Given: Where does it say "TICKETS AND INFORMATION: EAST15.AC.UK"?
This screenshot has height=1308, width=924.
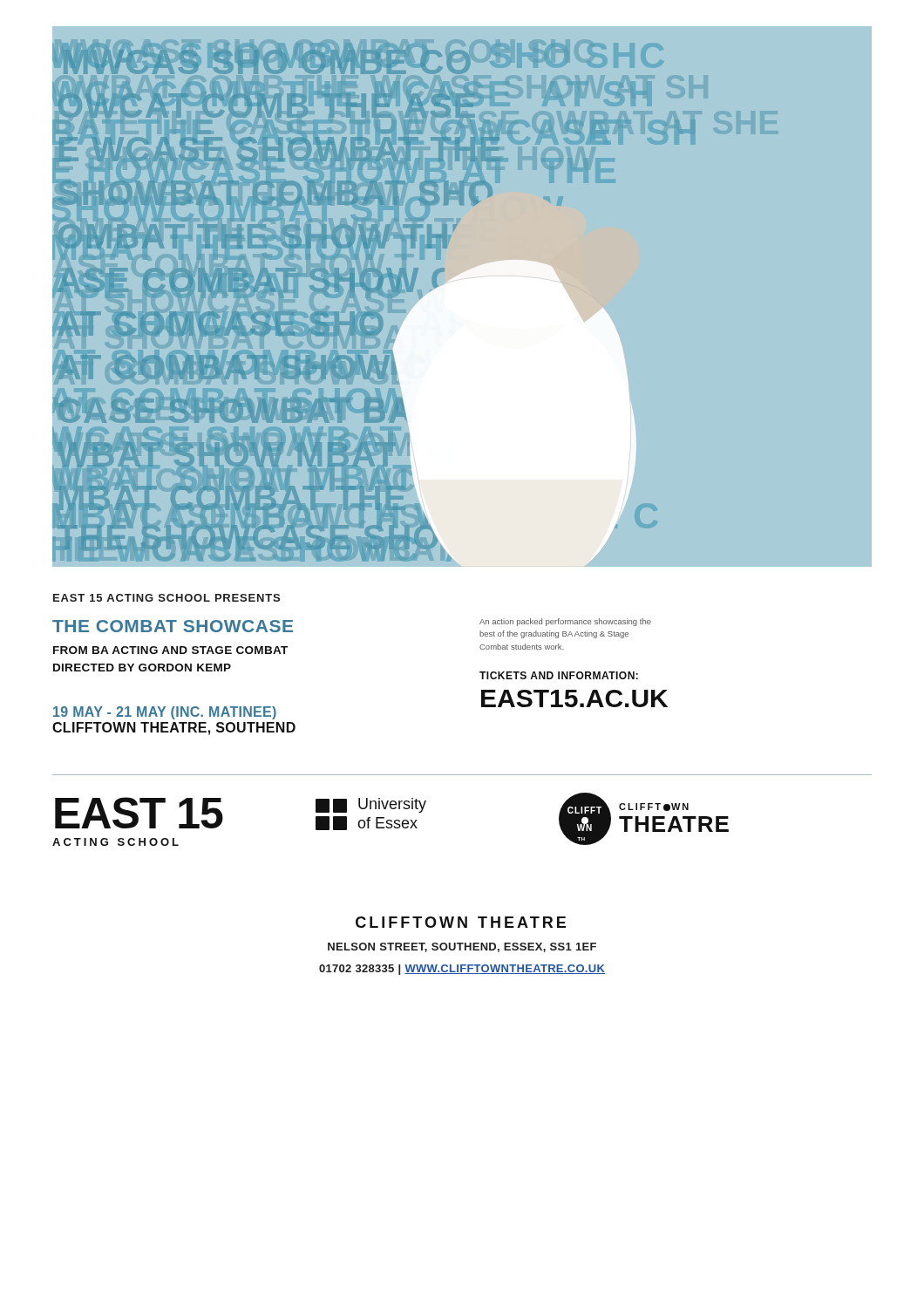Looking at the screenshot, I should (x=676, y=691).
